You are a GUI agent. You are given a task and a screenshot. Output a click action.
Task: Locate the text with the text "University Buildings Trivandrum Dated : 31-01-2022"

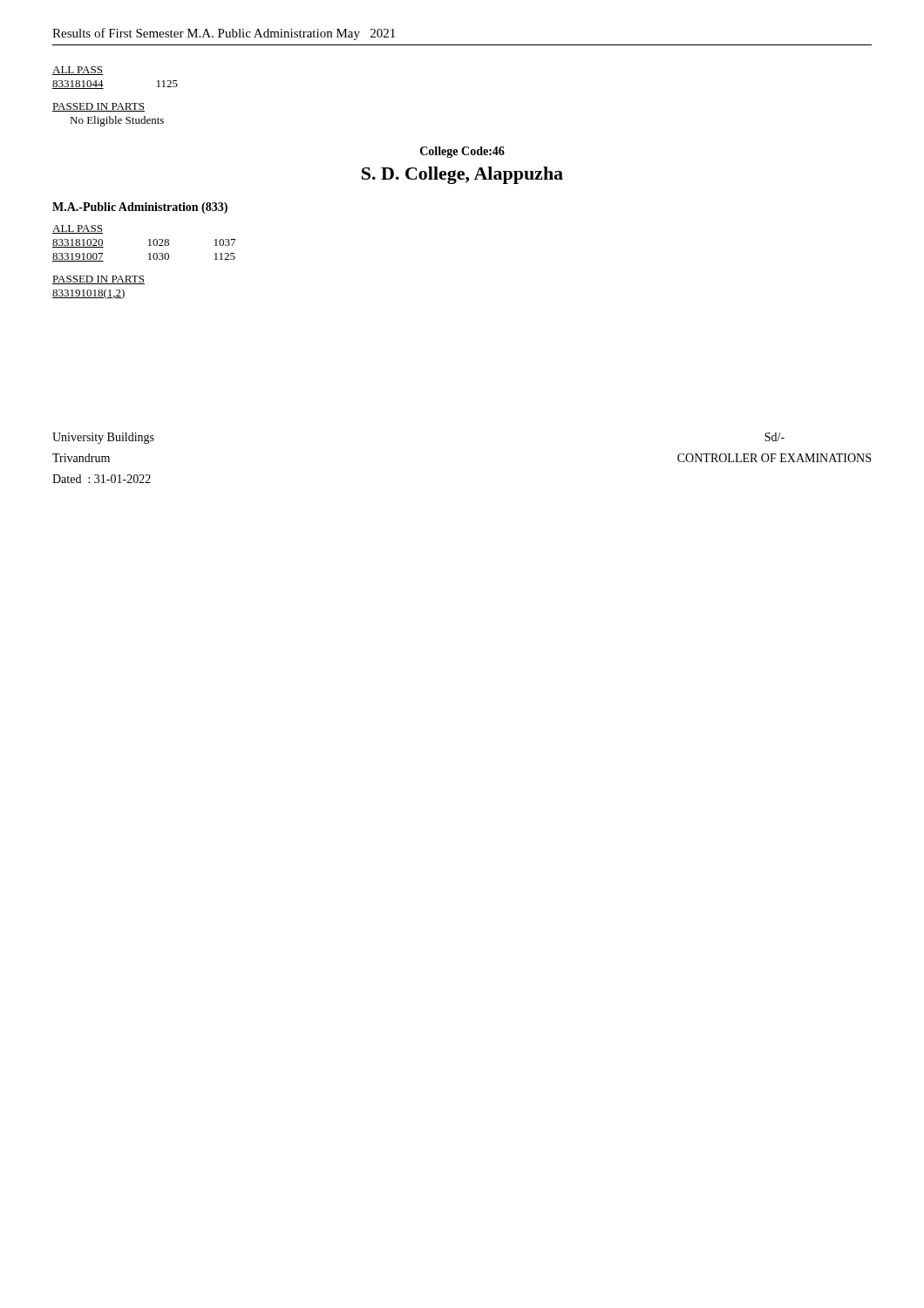(103, 458)
